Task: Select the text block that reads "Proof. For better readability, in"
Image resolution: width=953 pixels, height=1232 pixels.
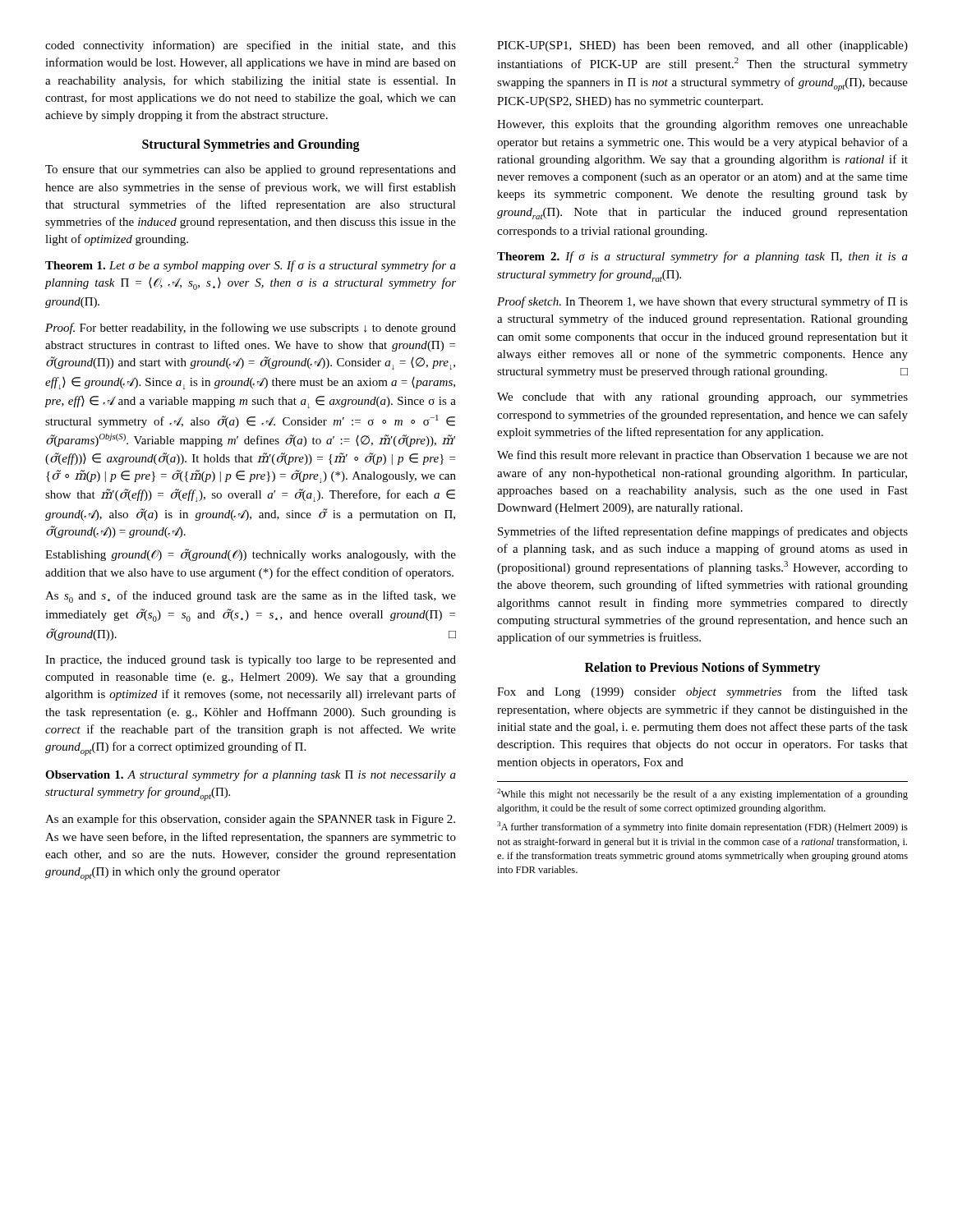Action: click(251, 481)
